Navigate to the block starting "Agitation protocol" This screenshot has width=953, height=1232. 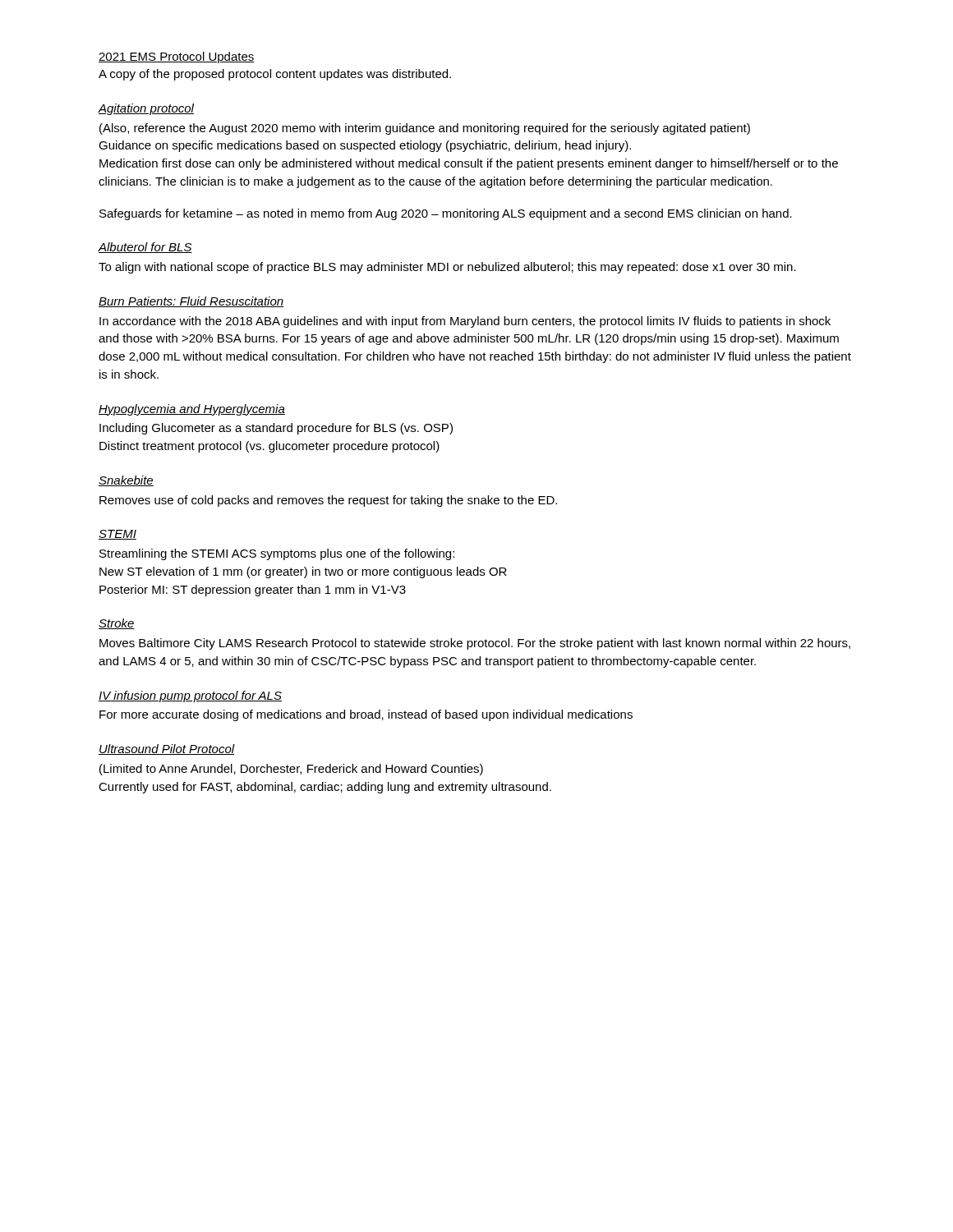(x=146, y=109)
